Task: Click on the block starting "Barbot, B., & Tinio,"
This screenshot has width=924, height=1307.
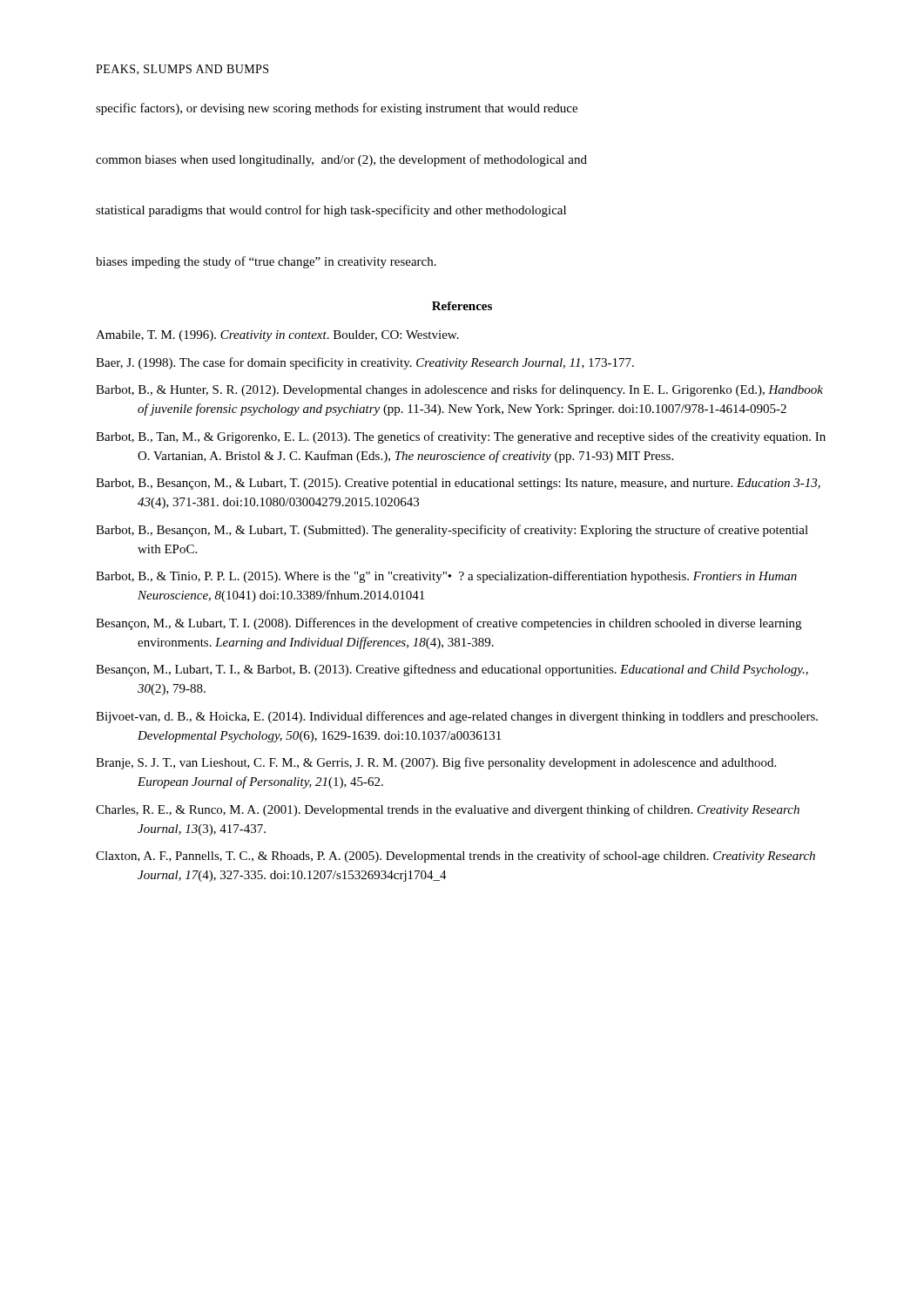Action: 446,586
